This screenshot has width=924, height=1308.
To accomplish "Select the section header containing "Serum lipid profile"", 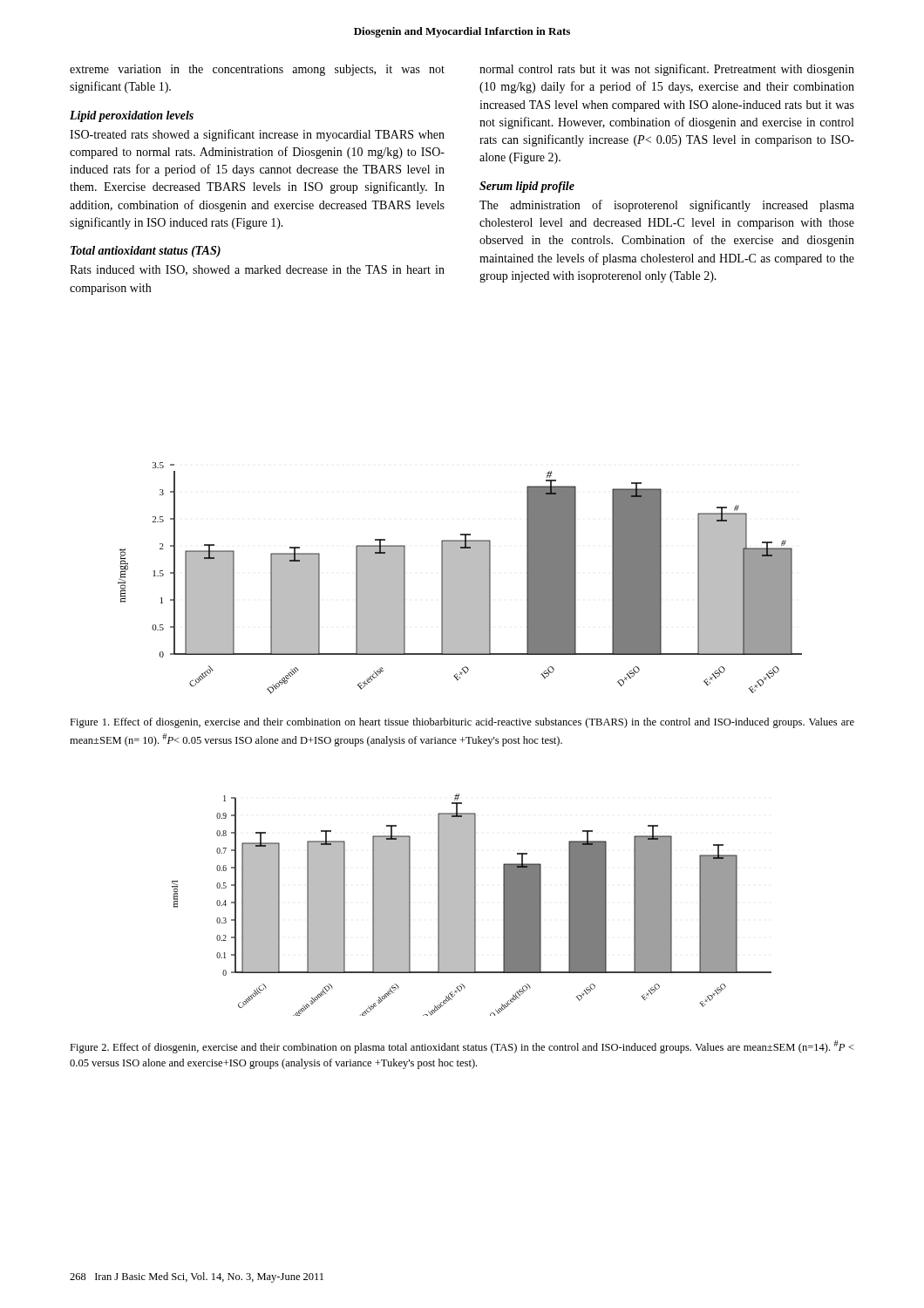I will pyautogui.click(x=527, y=186).
